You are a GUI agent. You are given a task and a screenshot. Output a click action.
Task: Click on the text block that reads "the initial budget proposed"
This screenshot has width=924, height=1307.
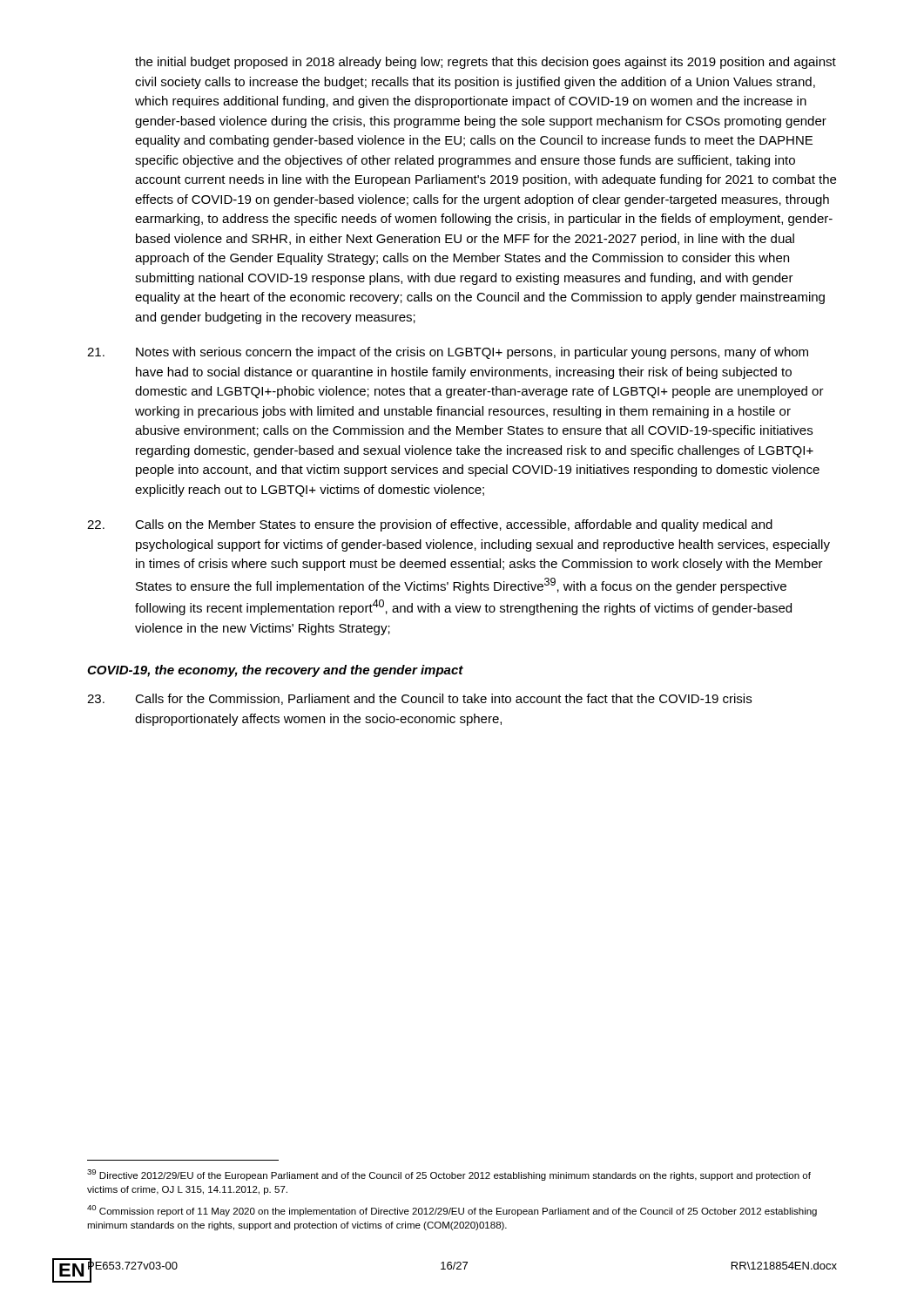[486, 189]
